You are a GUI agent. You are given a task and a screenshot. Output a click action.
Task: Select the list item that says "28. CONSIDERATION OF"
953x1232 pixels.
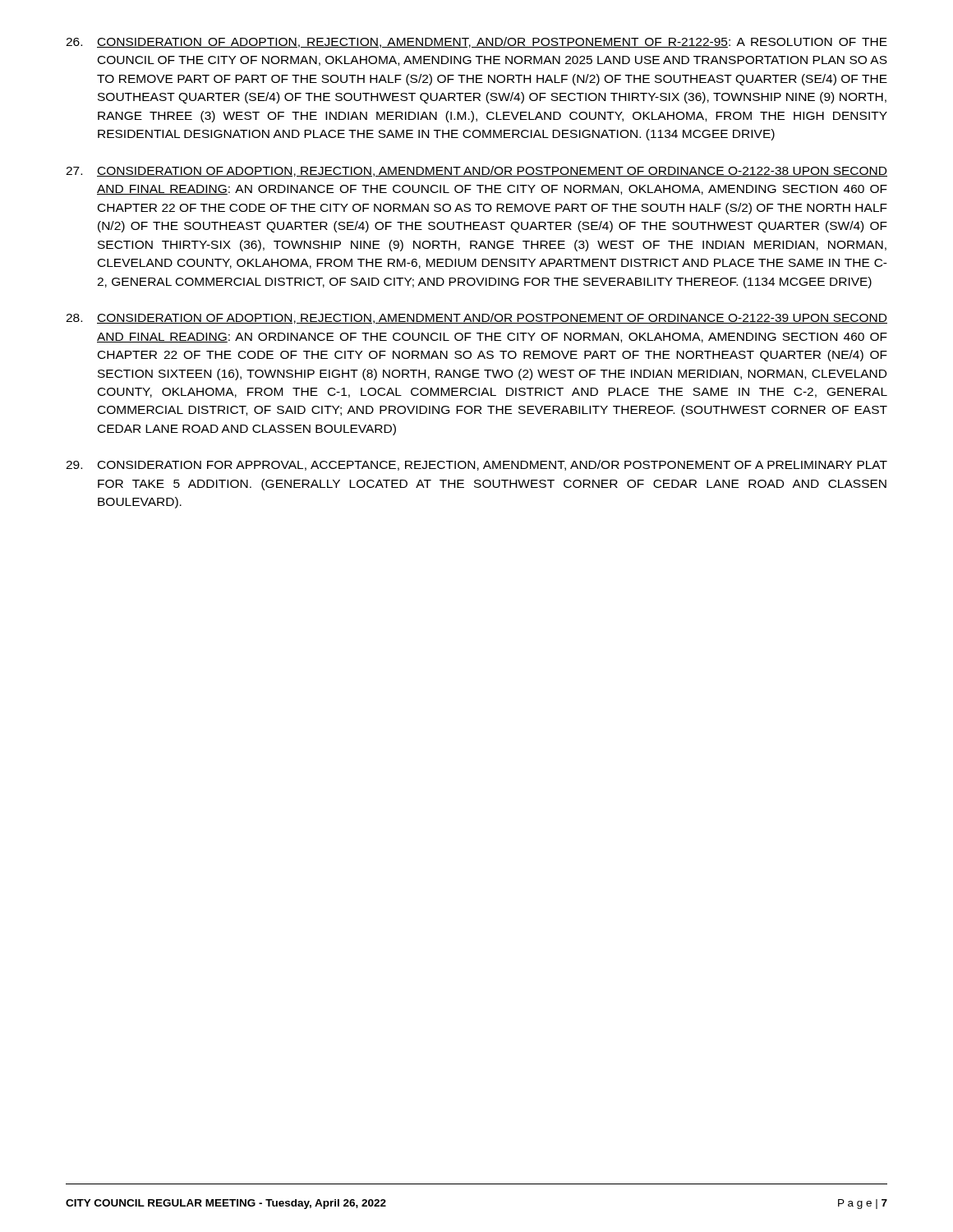click(x=476, y=373)
